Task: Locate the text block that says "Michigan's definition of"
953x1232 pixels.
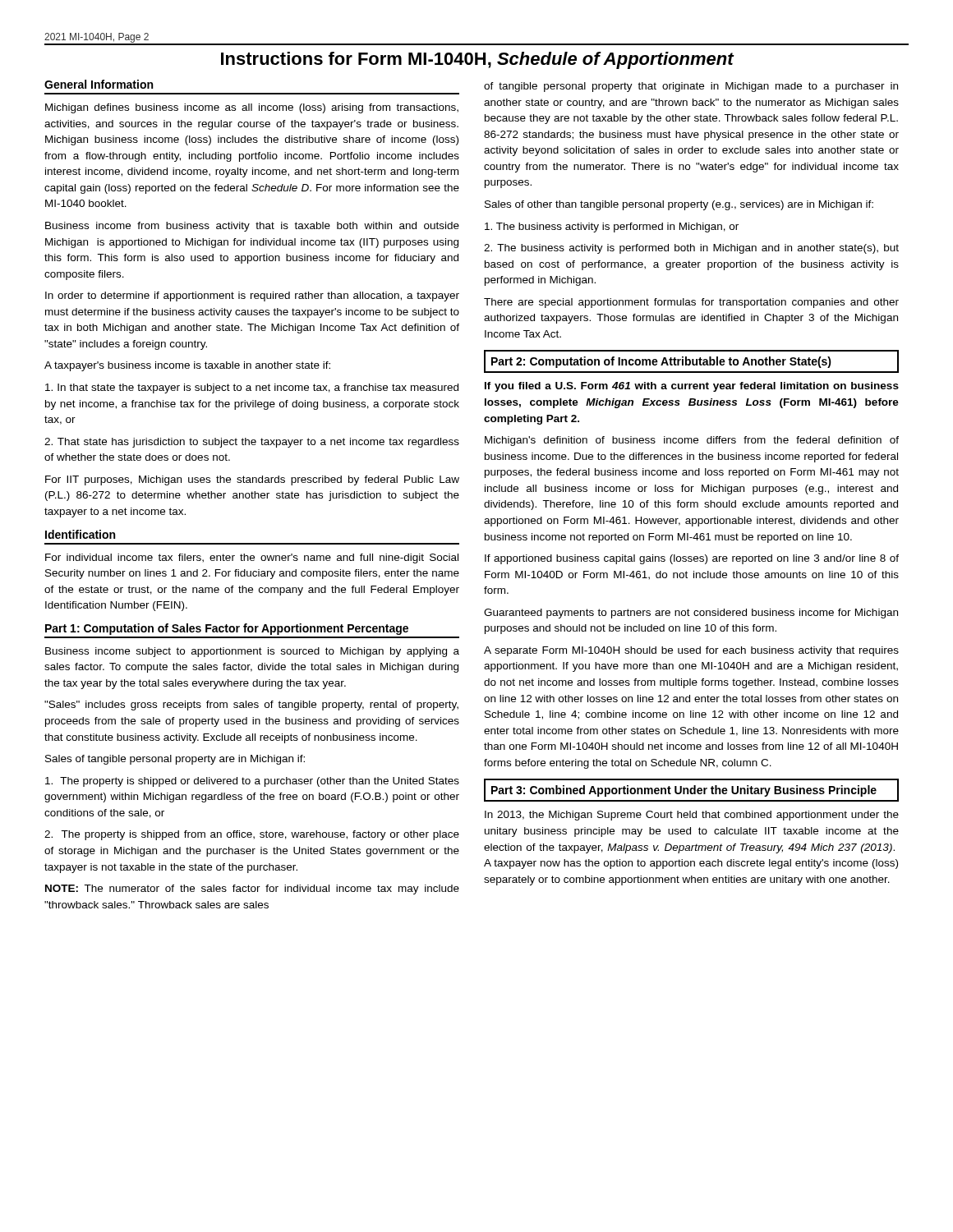Action: pyautogui.click(x=691, y=488)
